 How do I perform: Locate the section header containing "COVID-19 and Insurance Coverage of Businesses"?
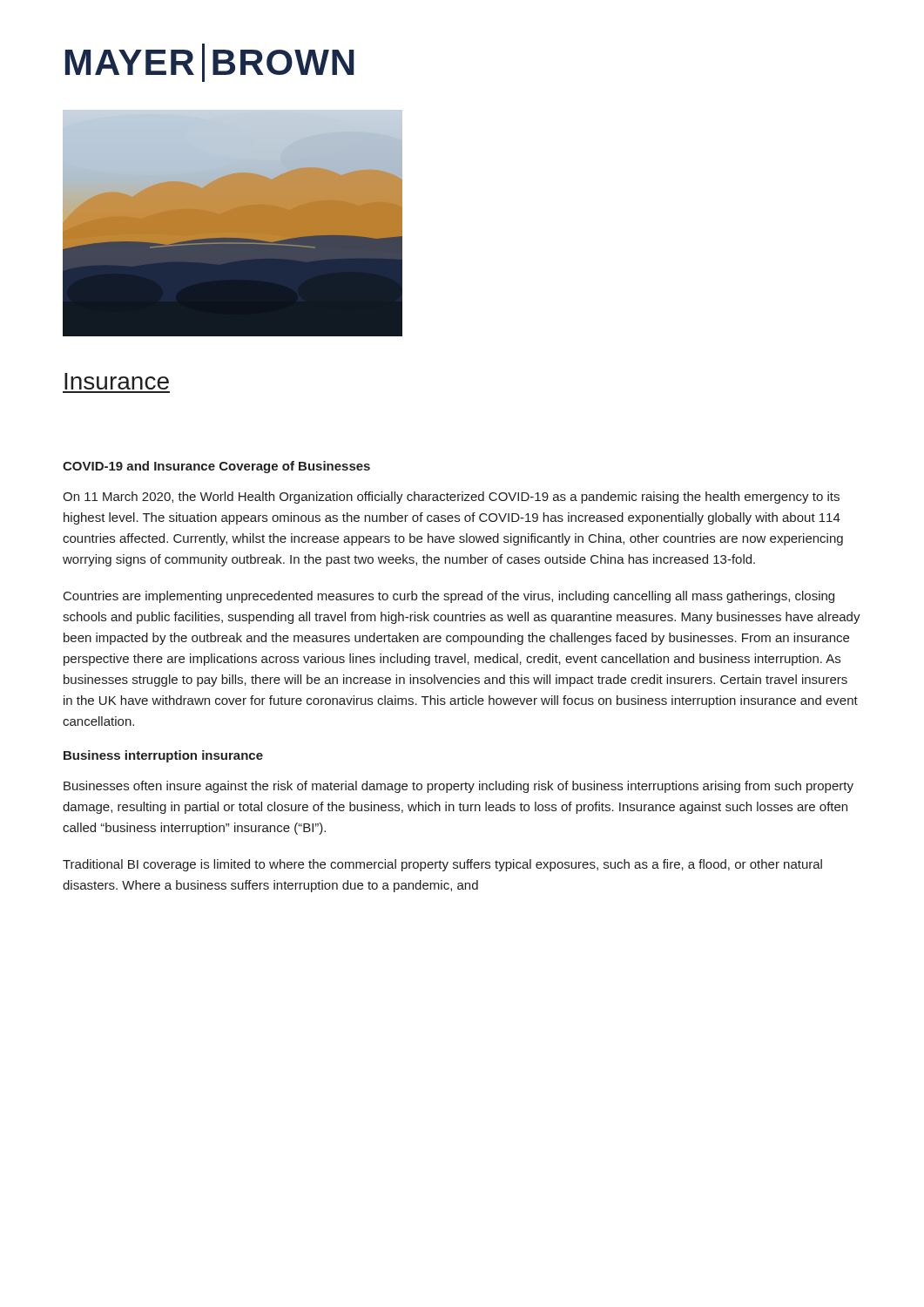point(217,466)
